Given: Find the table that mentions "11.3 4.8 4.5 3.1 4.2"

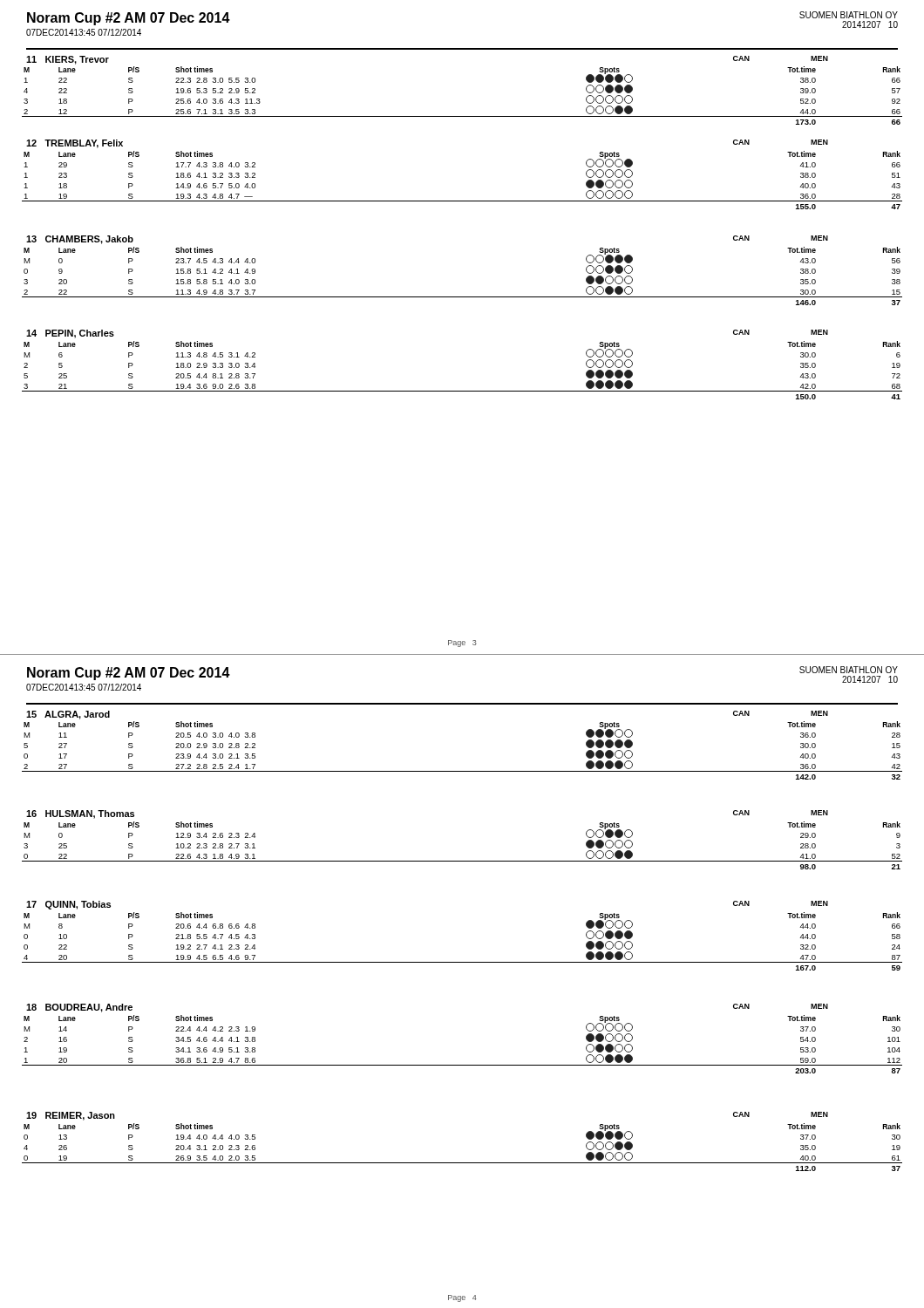Looking at the screenshot, I should click(x=462, y=371).
